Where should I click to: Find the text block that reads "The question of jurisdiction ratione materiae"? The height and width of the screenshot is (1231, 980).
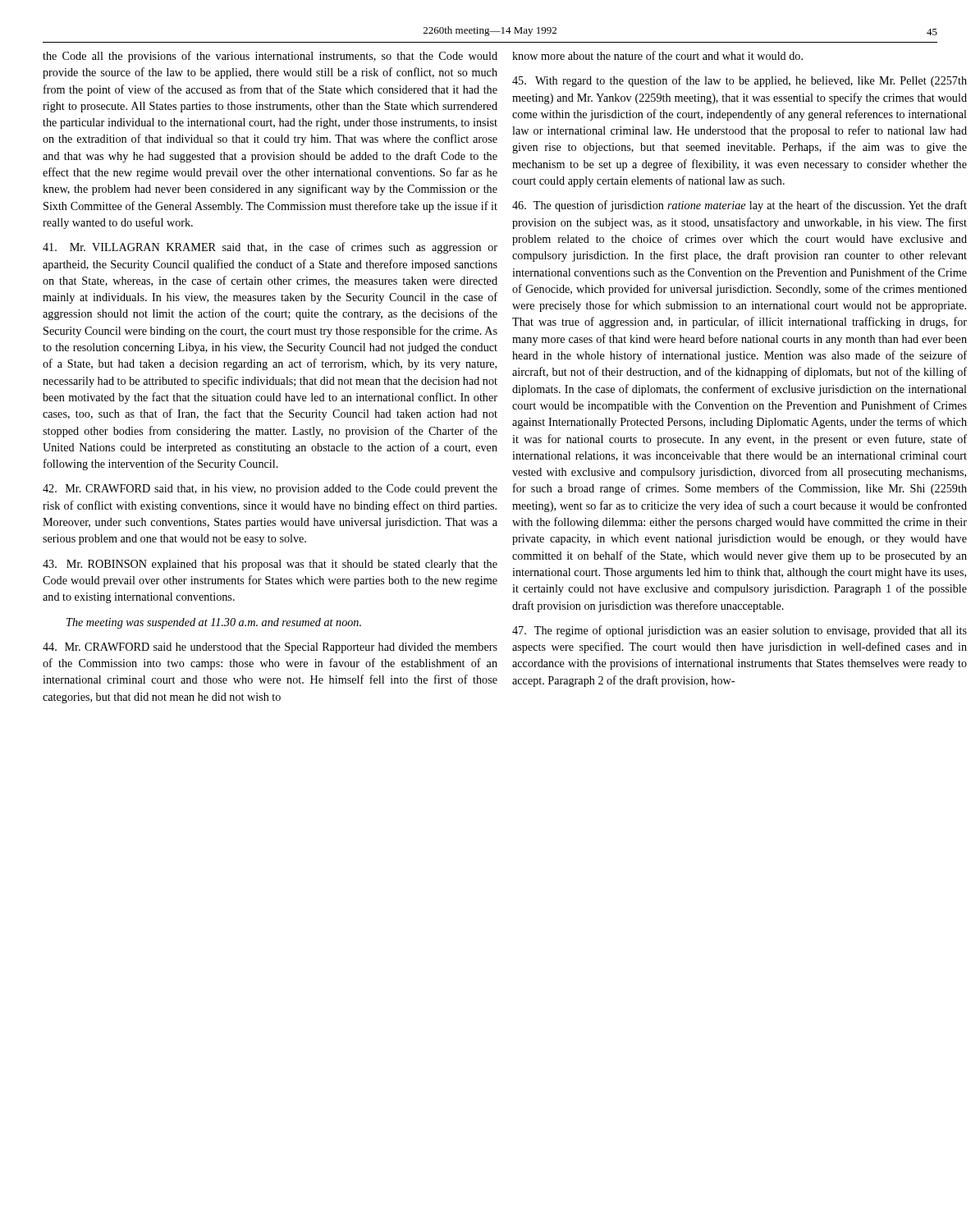click(740, 405)
